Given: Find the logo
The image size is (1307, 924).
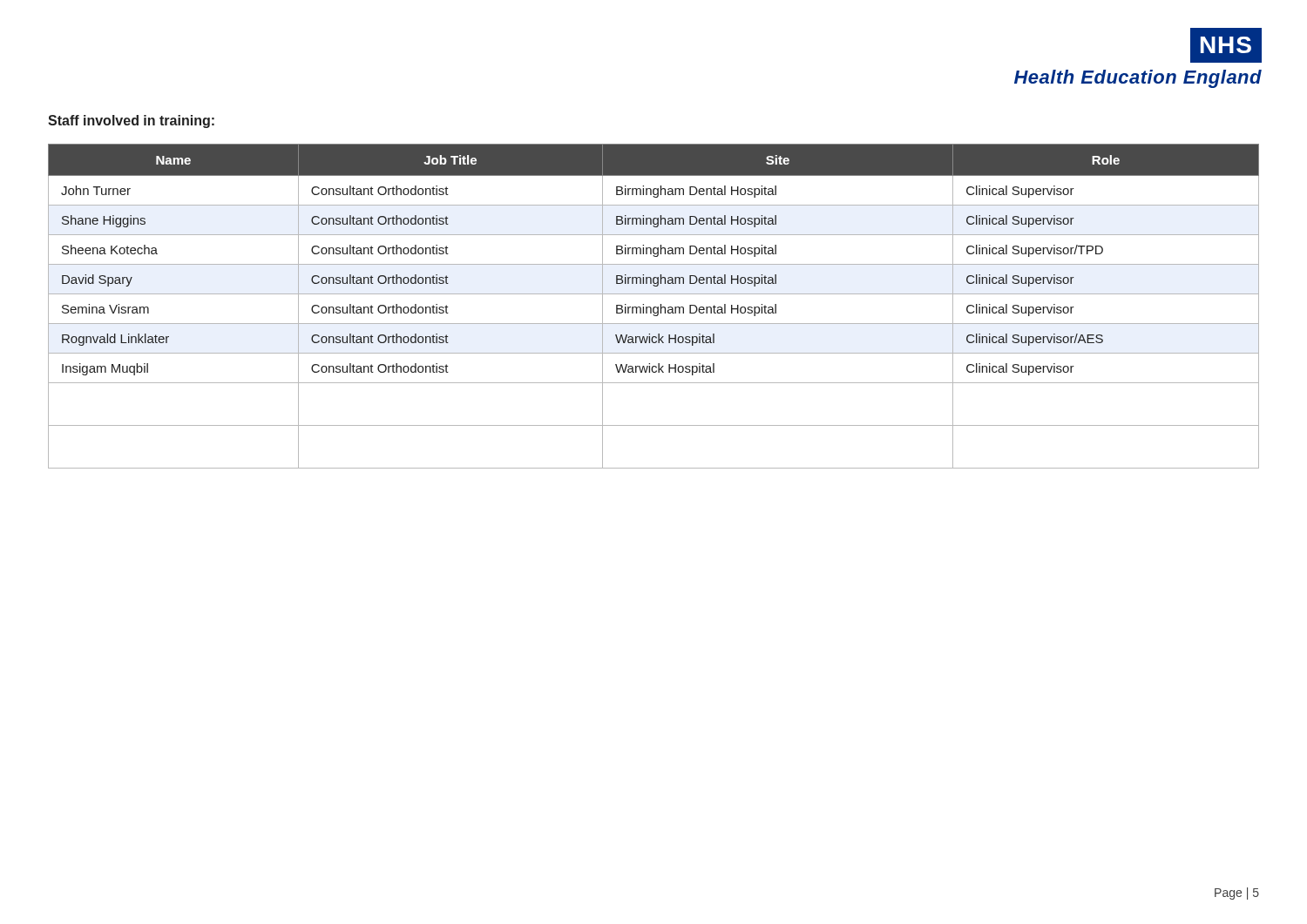Looking at the screenshot, I should pos(1138,58).
